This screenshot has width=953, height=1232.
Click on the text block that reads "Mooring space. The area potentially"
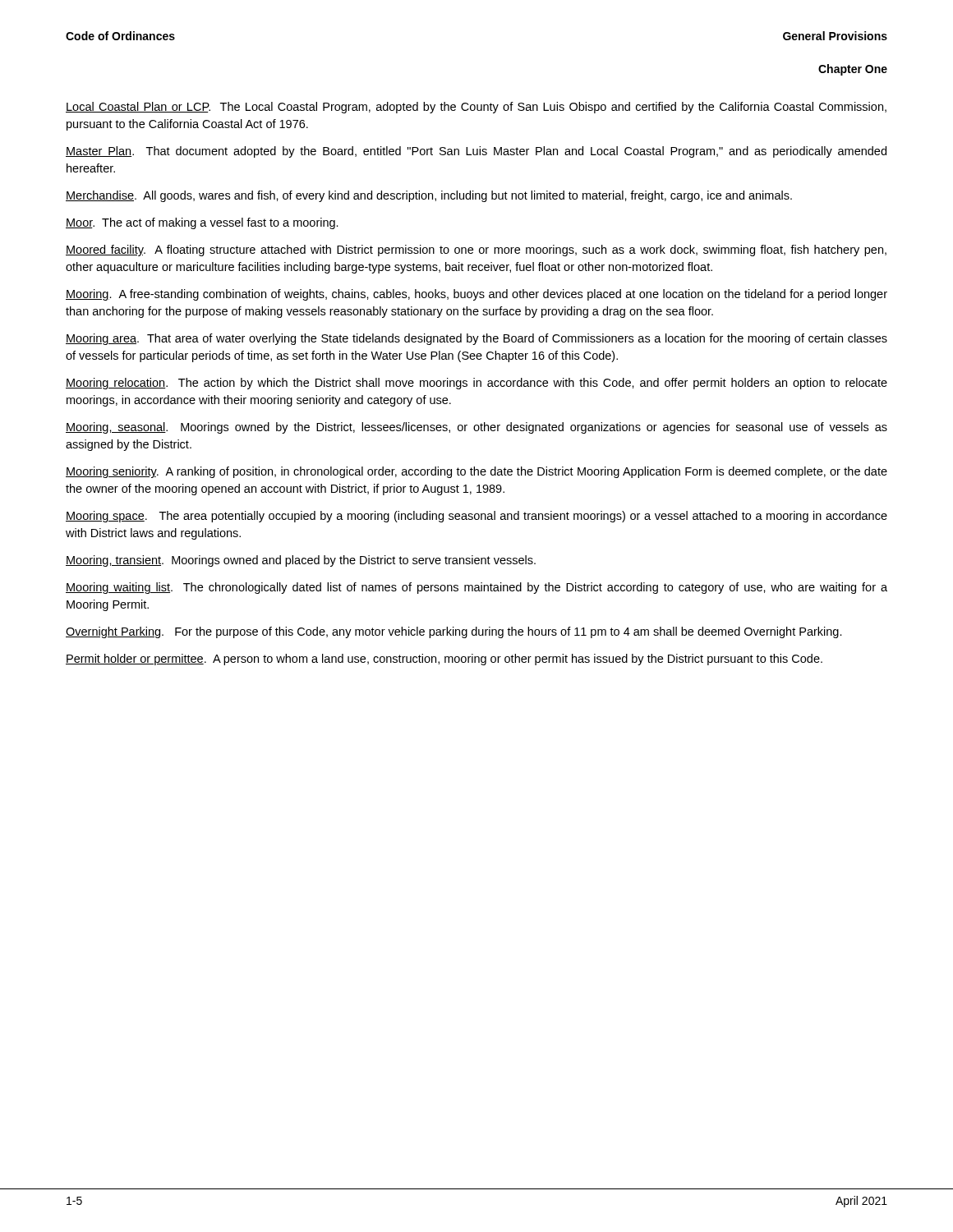tap(476, 525)
